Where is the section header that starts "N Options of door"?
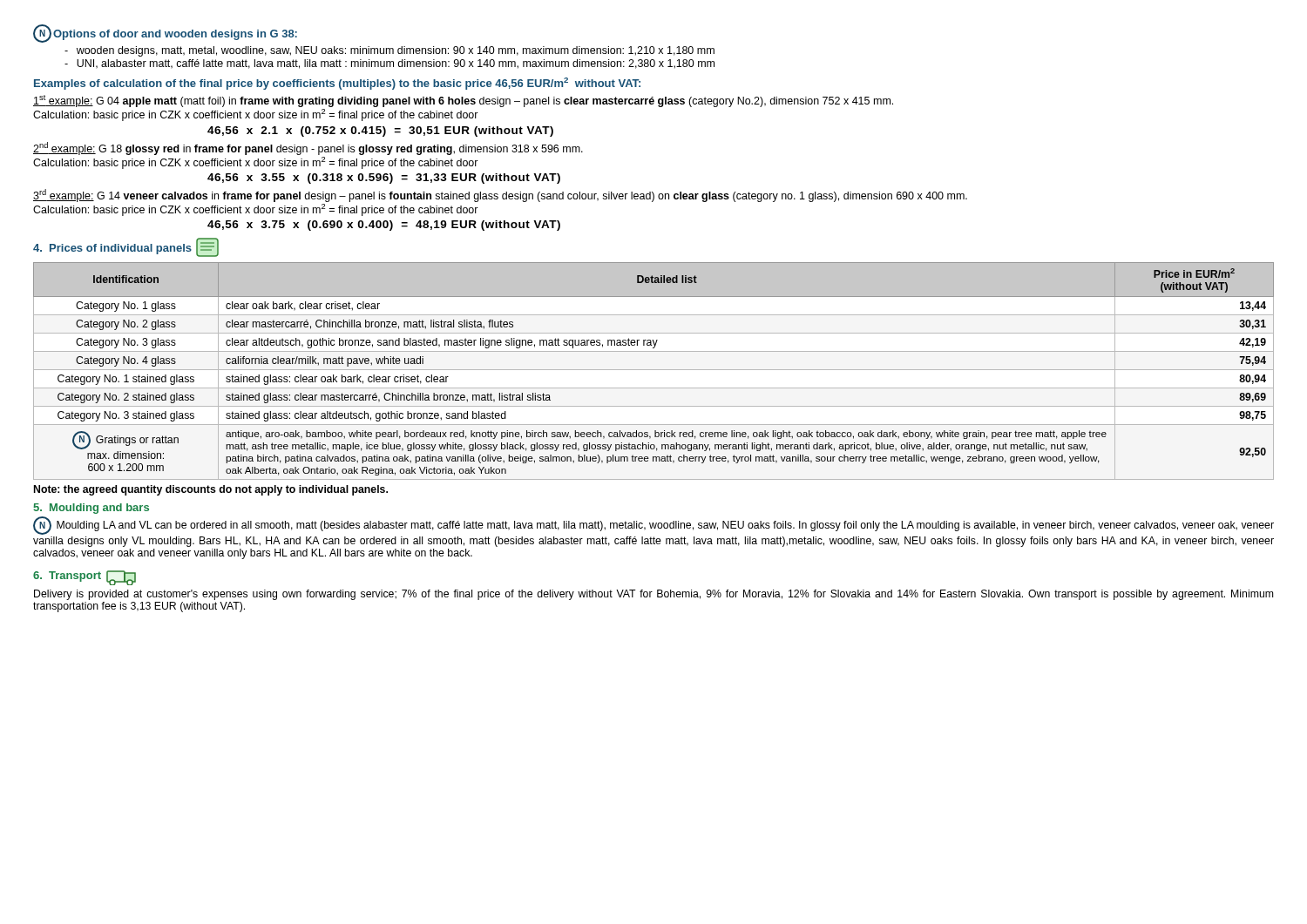This screenshot has width=1307, height=924. pyautogui.click(x=166, y=34)
